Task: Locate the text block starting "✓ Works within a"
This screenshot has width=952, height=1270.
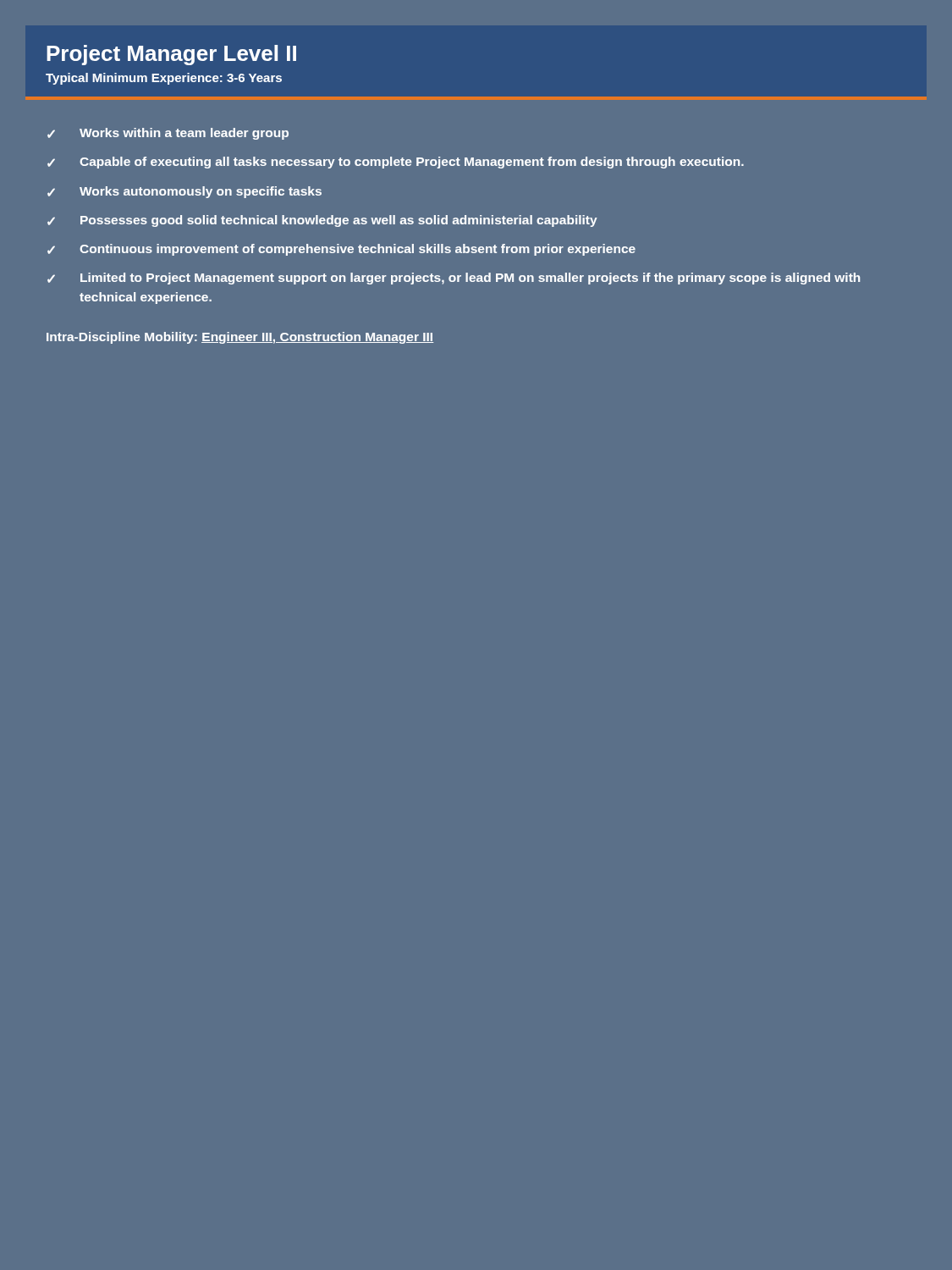Action: [x=168, y=134]
